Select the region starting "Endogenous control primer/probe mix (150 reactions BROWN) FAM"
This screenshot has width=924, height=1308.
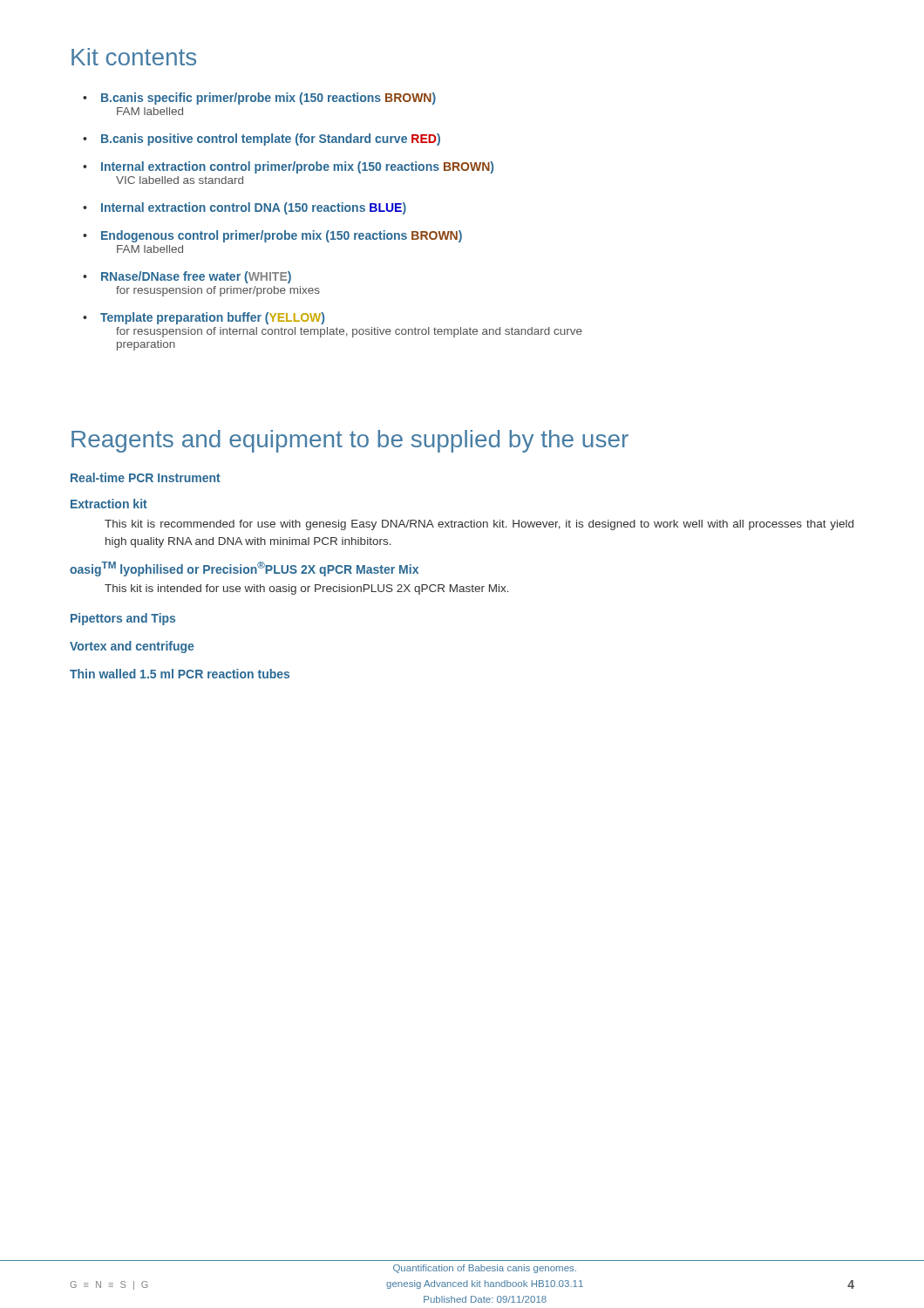pyautogui.click(x=282, y=236)
